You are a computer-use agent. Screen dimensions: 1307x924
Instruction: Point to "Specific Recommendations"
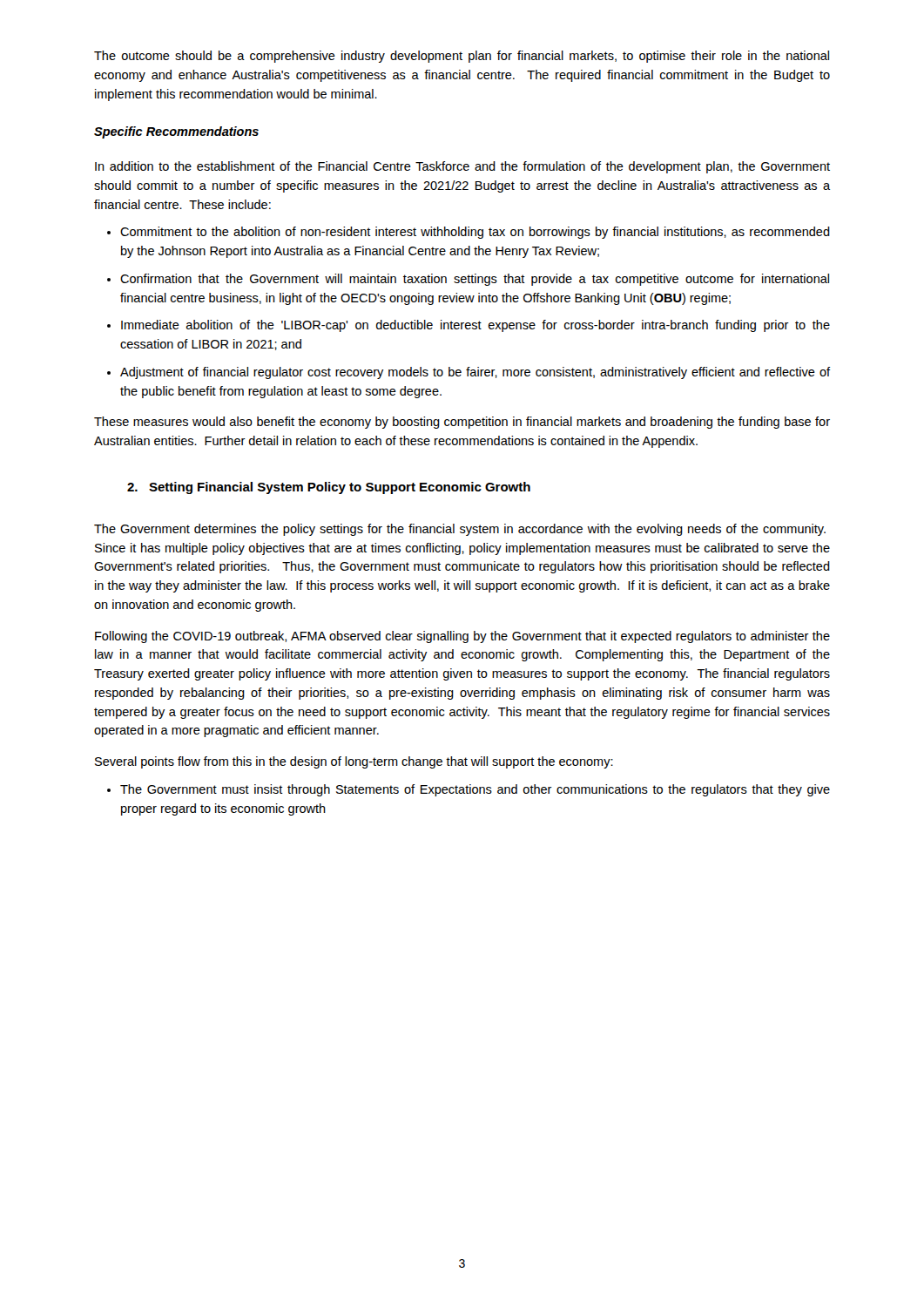click(x=176, y=132)
